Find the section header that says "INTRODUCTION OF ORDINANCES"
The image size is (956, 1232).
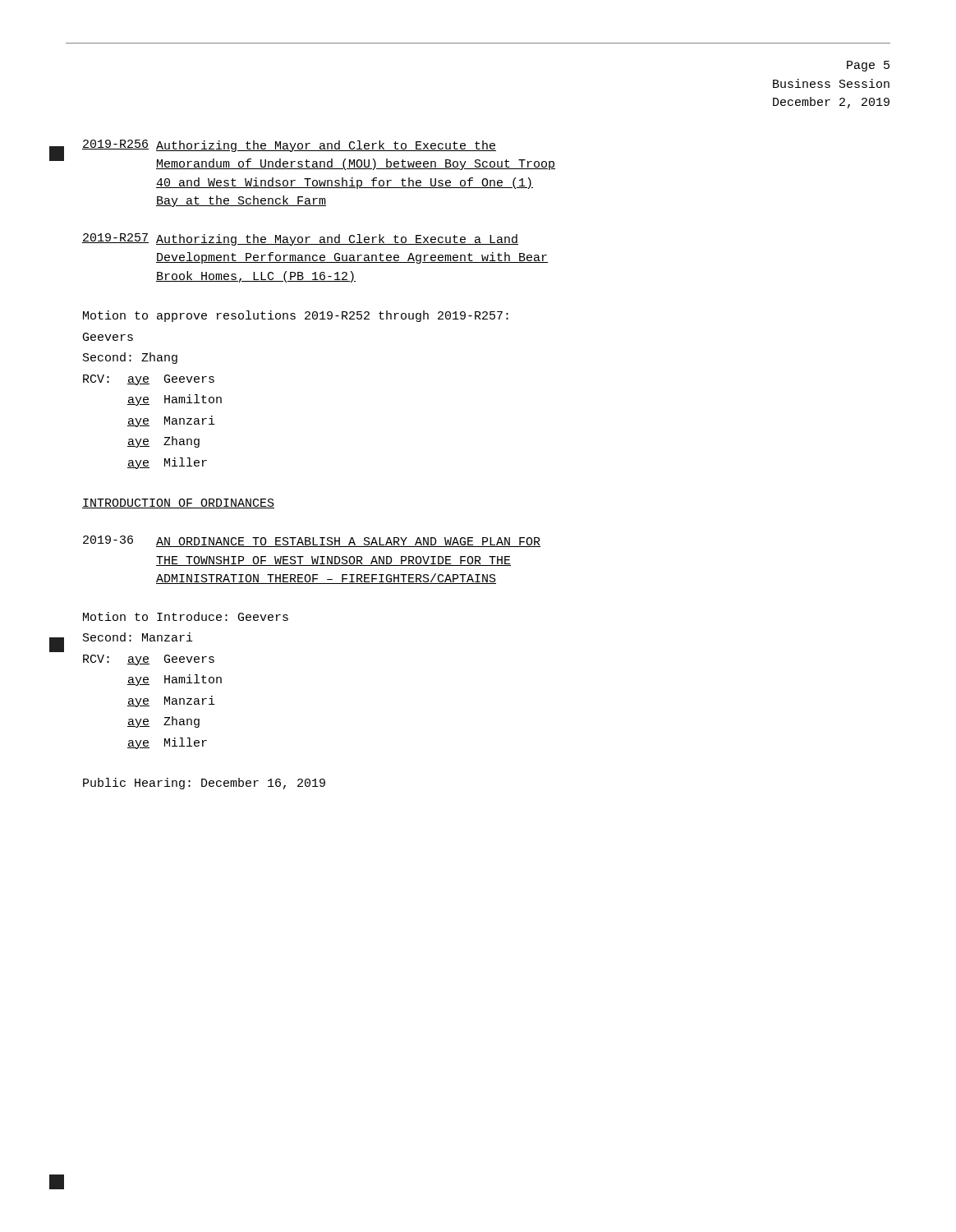178,504
